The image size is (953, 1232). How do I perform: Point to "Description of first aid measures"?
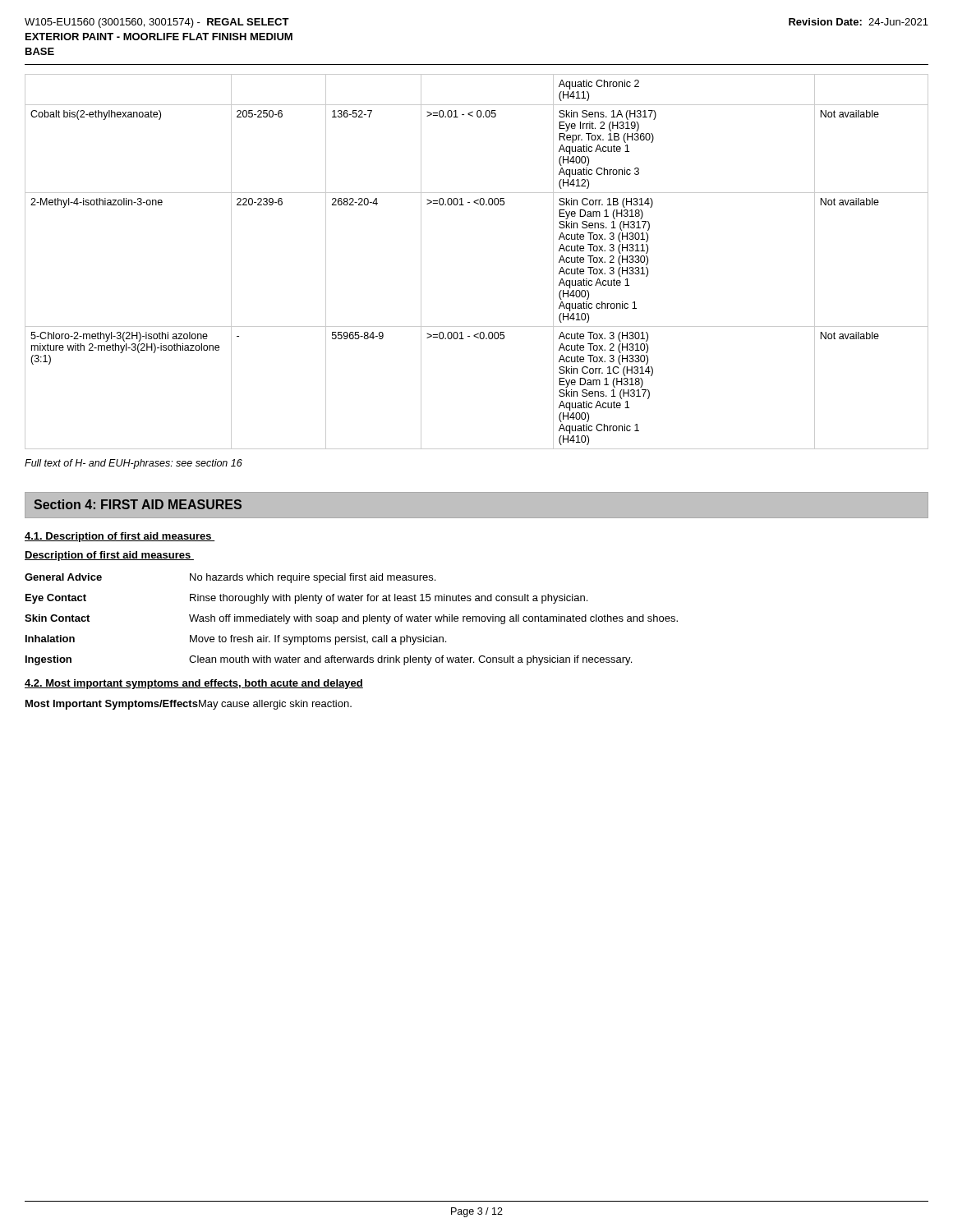109,555
